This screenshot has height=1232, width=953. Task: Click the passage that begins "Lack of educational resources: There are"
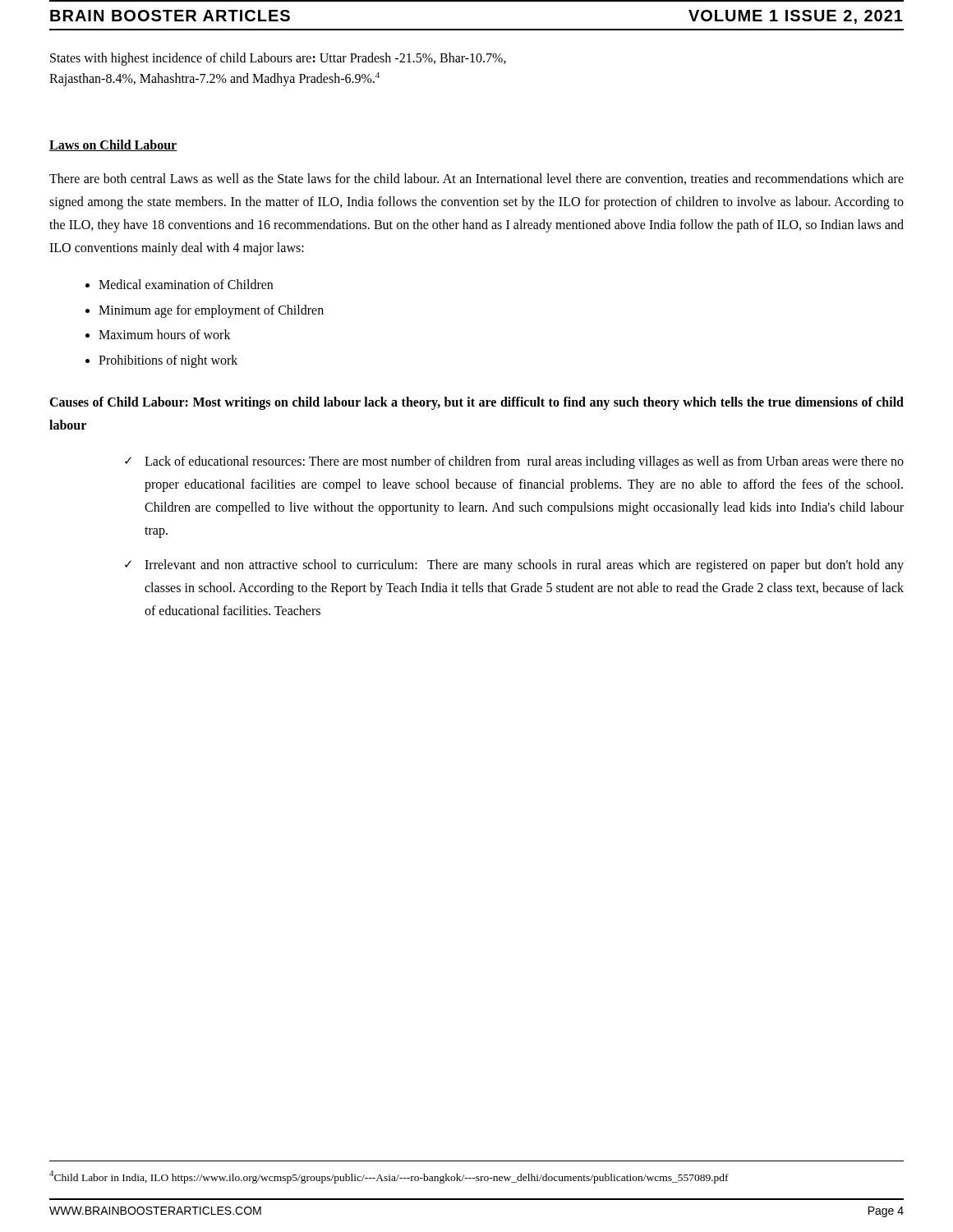tap(524, 496)
